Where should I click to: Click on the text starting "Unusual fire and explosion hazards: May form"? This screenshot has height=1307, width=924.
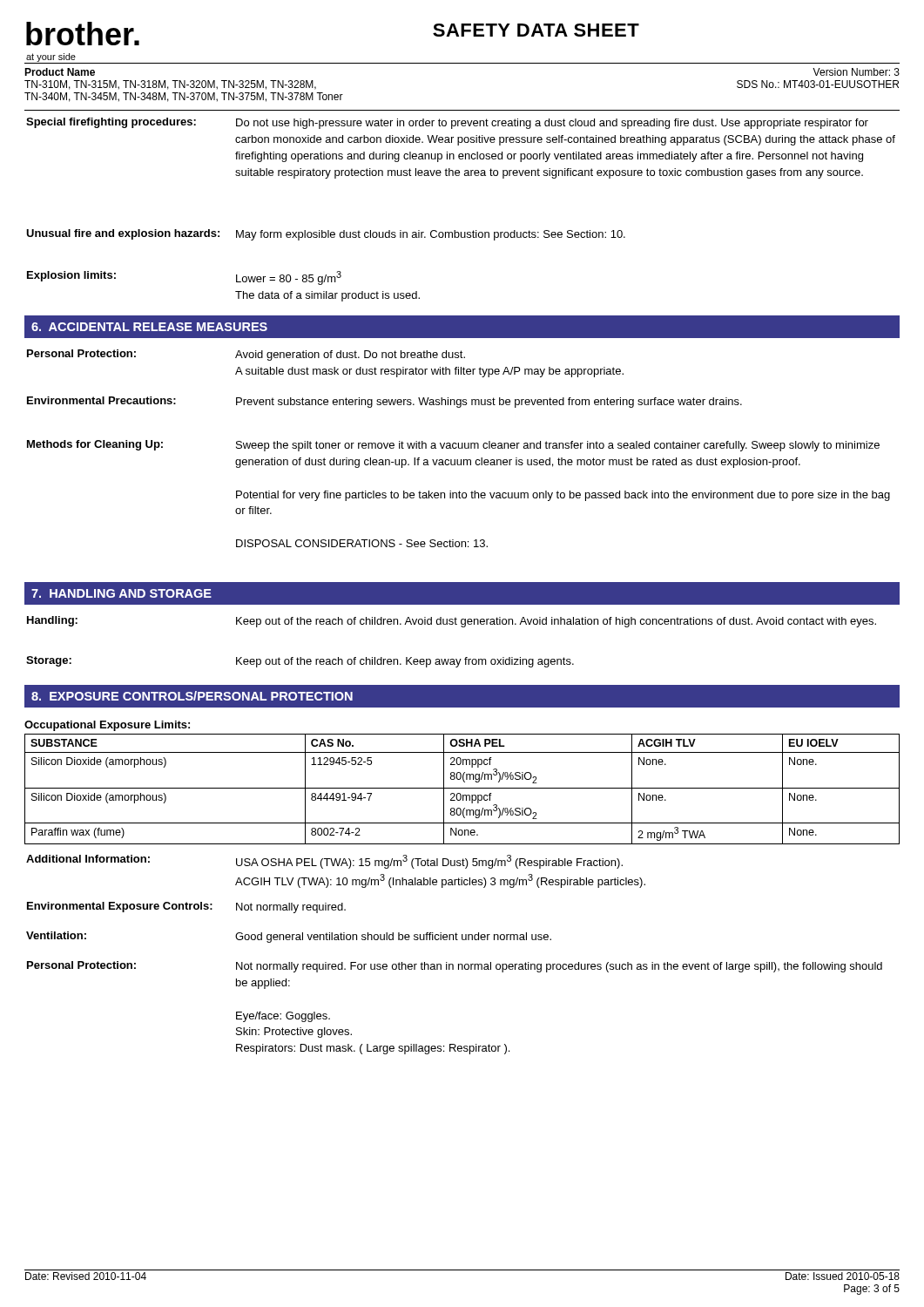[462, 235]
